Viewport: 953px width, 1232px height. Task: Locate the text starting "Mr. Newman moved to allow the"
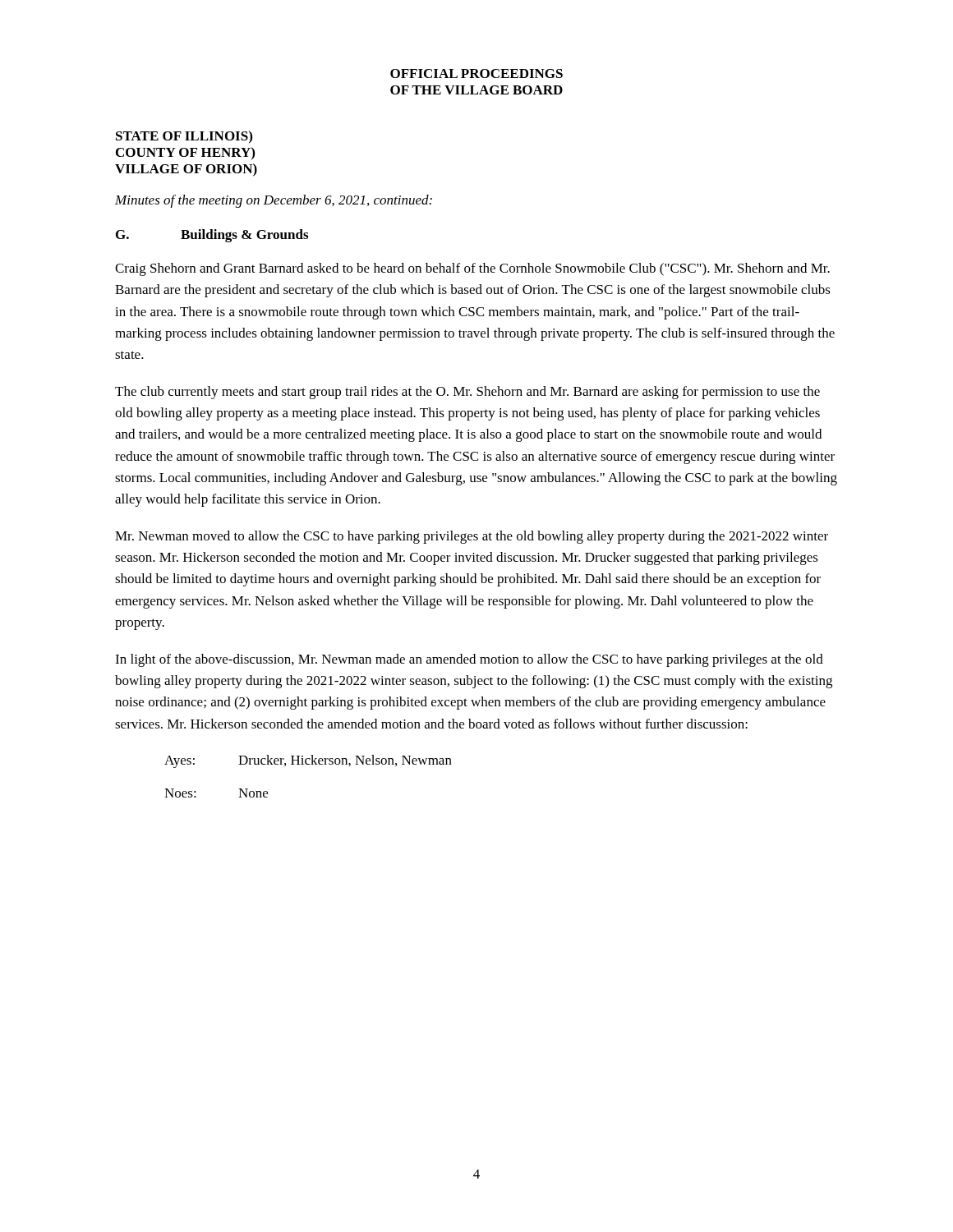472,579
